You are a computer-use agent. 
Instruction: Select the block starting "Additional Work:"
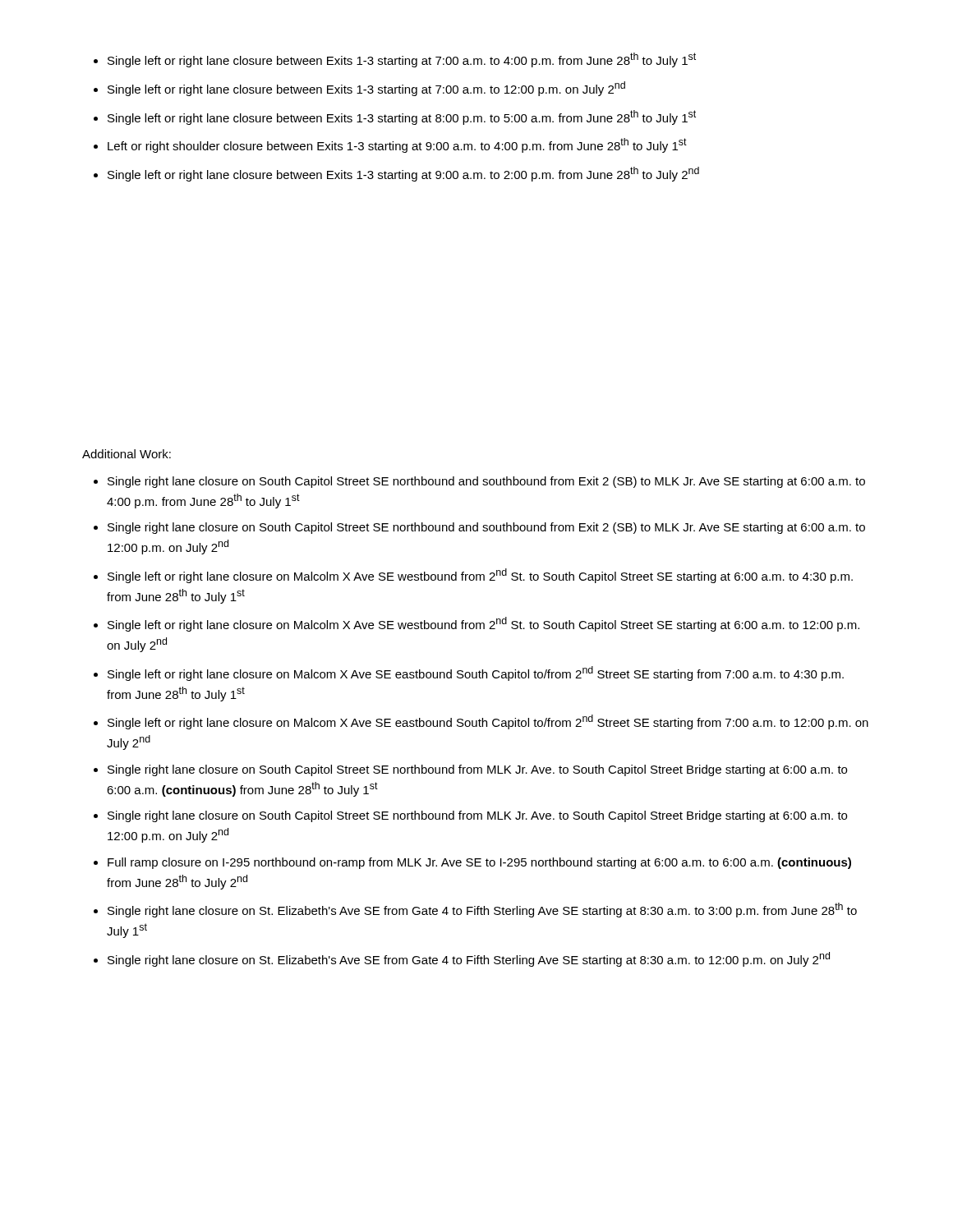click(127, 454)
